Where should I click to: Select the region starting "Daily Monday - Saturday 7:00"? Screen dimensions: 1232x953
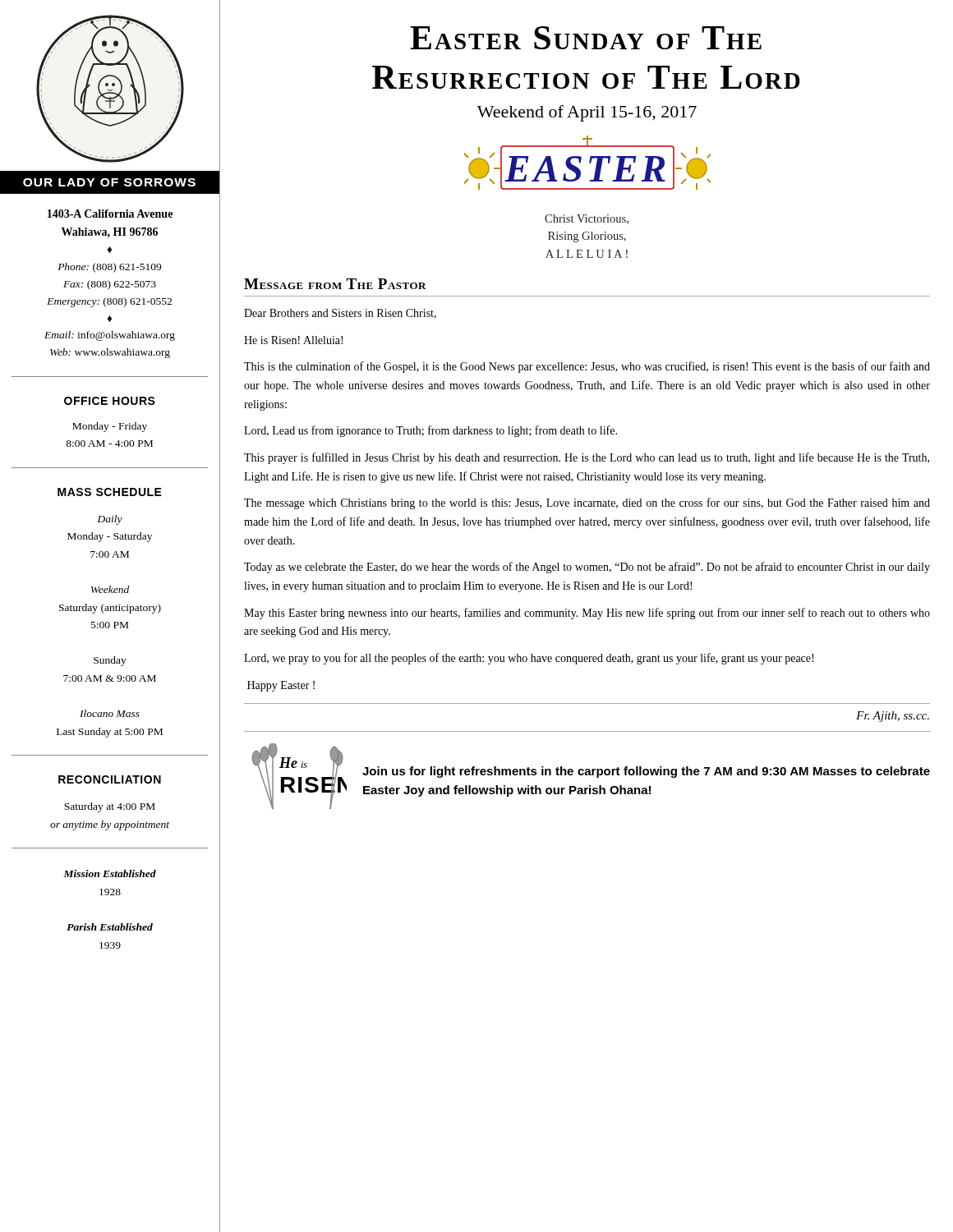110,625
